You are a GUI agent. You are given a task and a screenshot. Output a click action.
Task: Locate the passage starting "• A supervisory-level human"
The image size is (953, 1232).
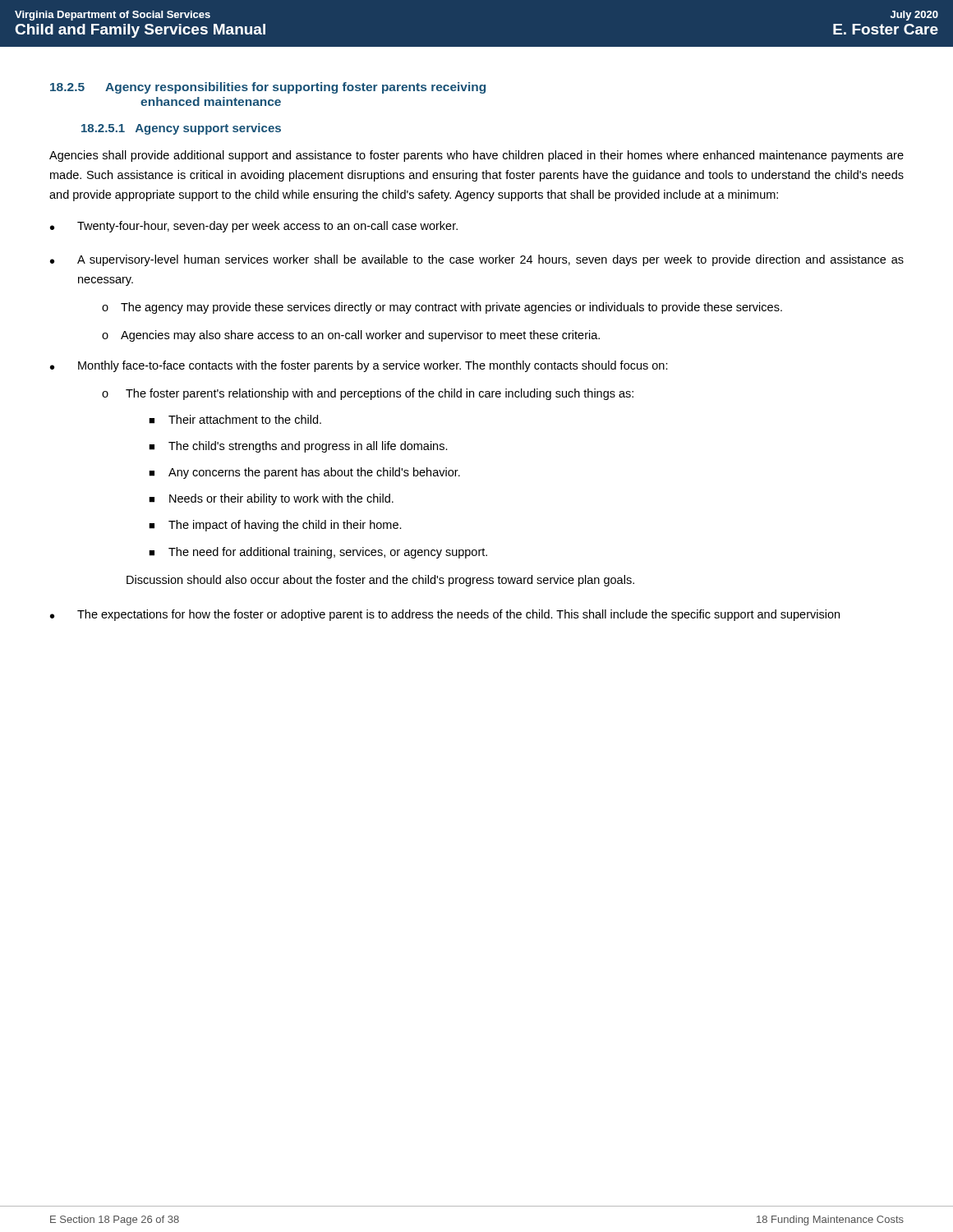(x=476, y=299)
